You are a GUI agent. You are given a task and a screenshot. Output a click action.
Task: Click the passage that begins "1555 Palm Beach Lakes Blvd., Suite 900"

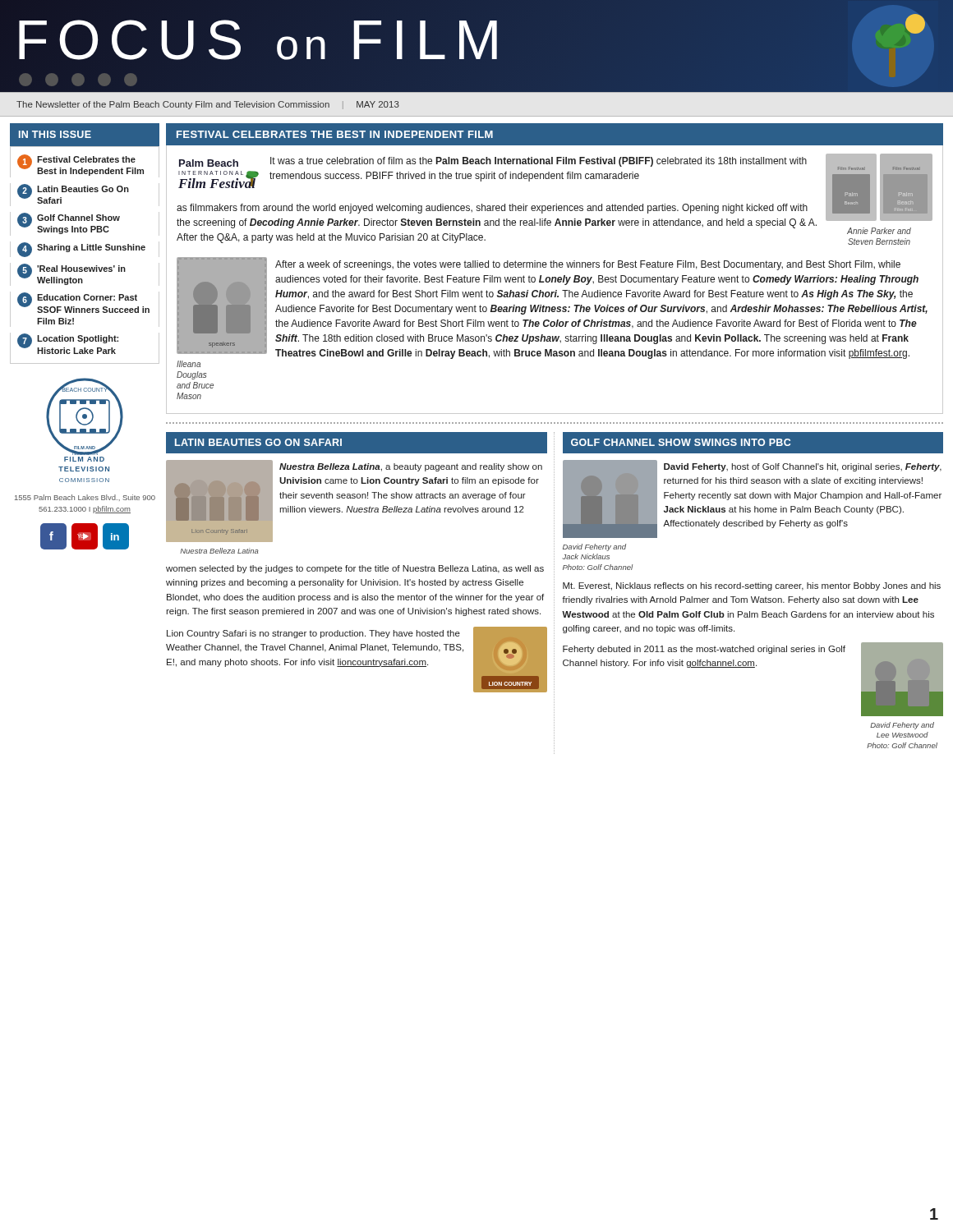point(85,503)
